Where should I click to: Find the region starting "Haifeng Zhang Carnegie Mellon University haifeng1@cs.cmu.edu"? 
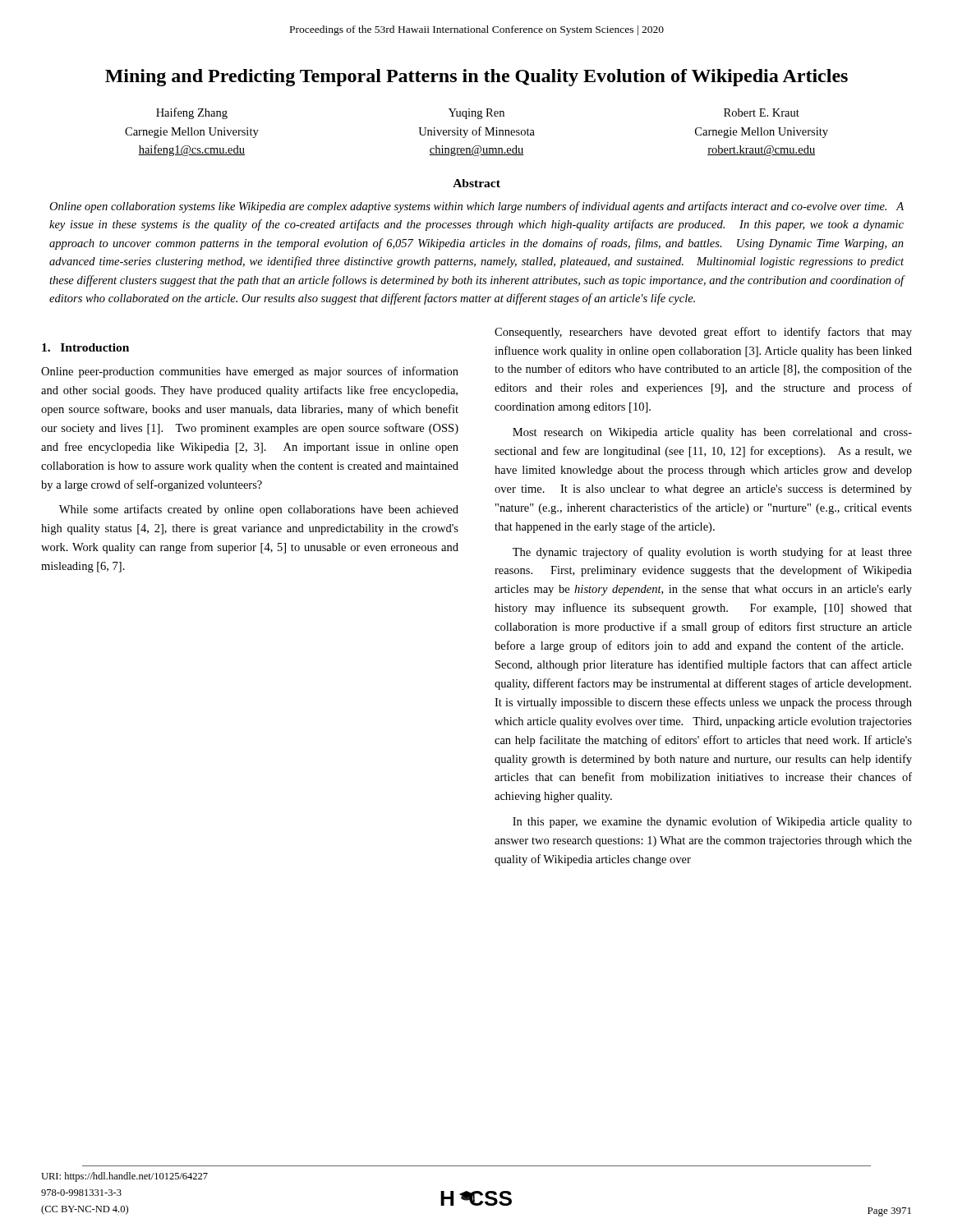coord(192,131)
